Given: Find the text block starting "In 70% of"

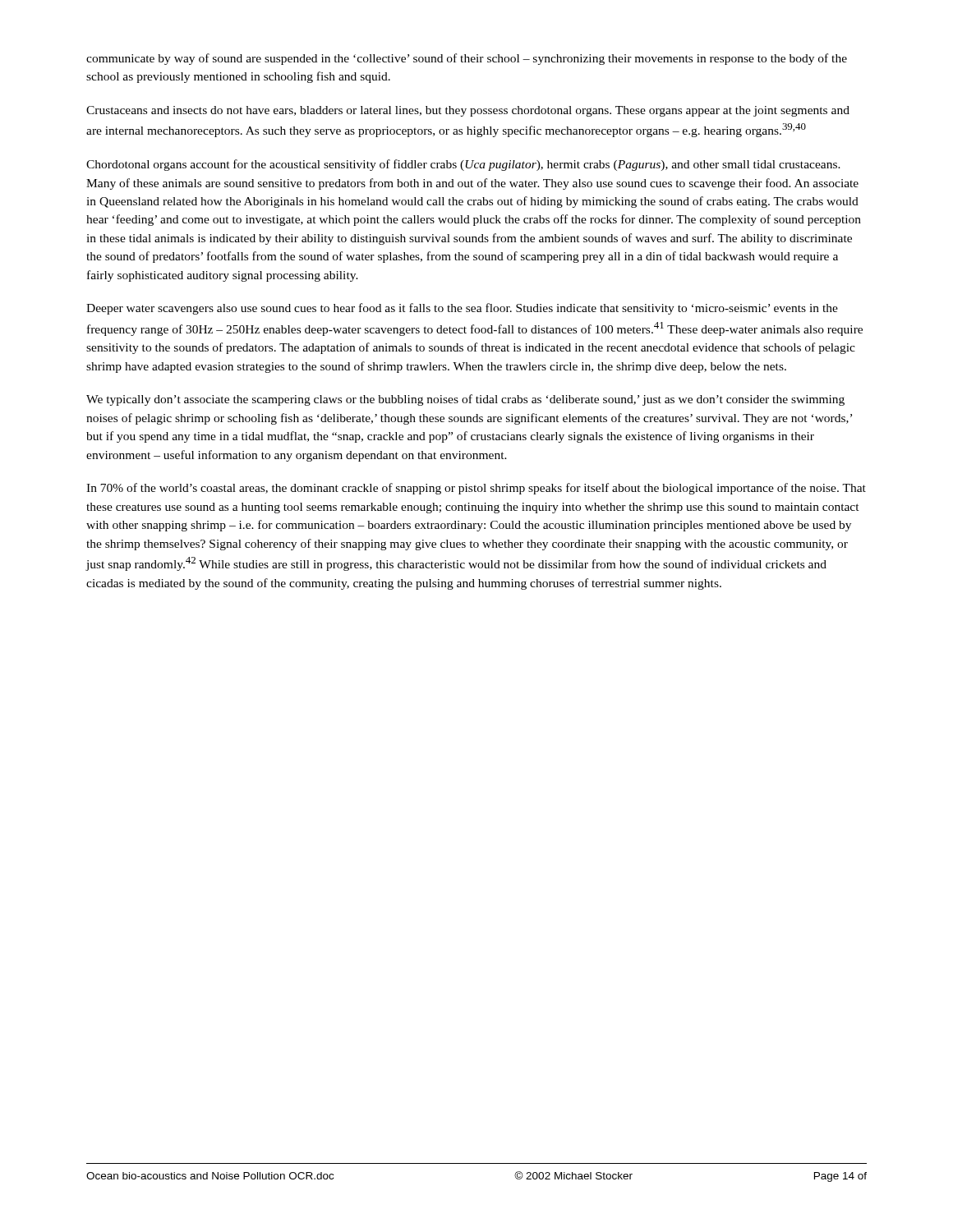Looking at the screenshot, I should (x=476, y=535).
